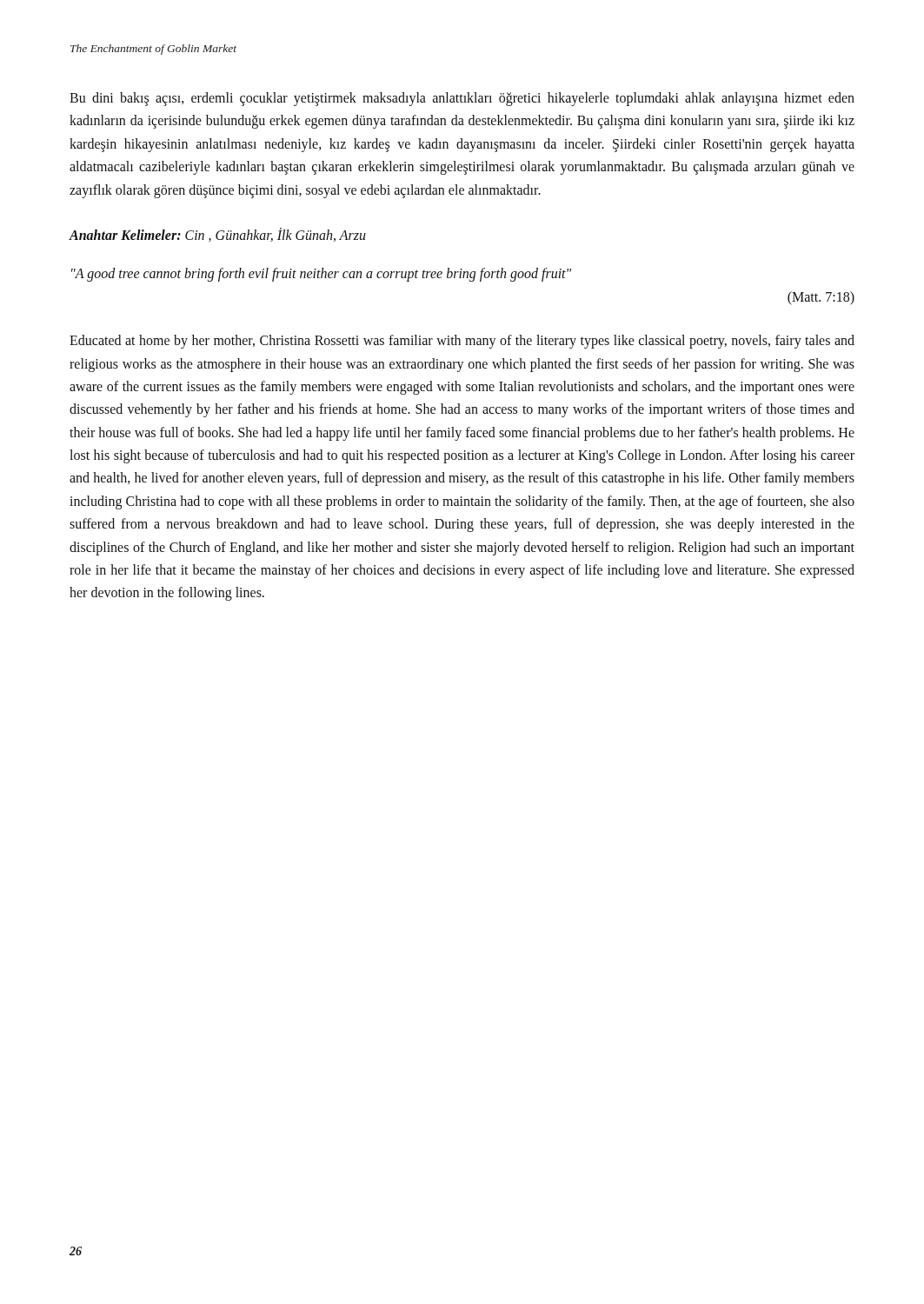Locate the text containing "(Matt. 7:18)"

821,297
